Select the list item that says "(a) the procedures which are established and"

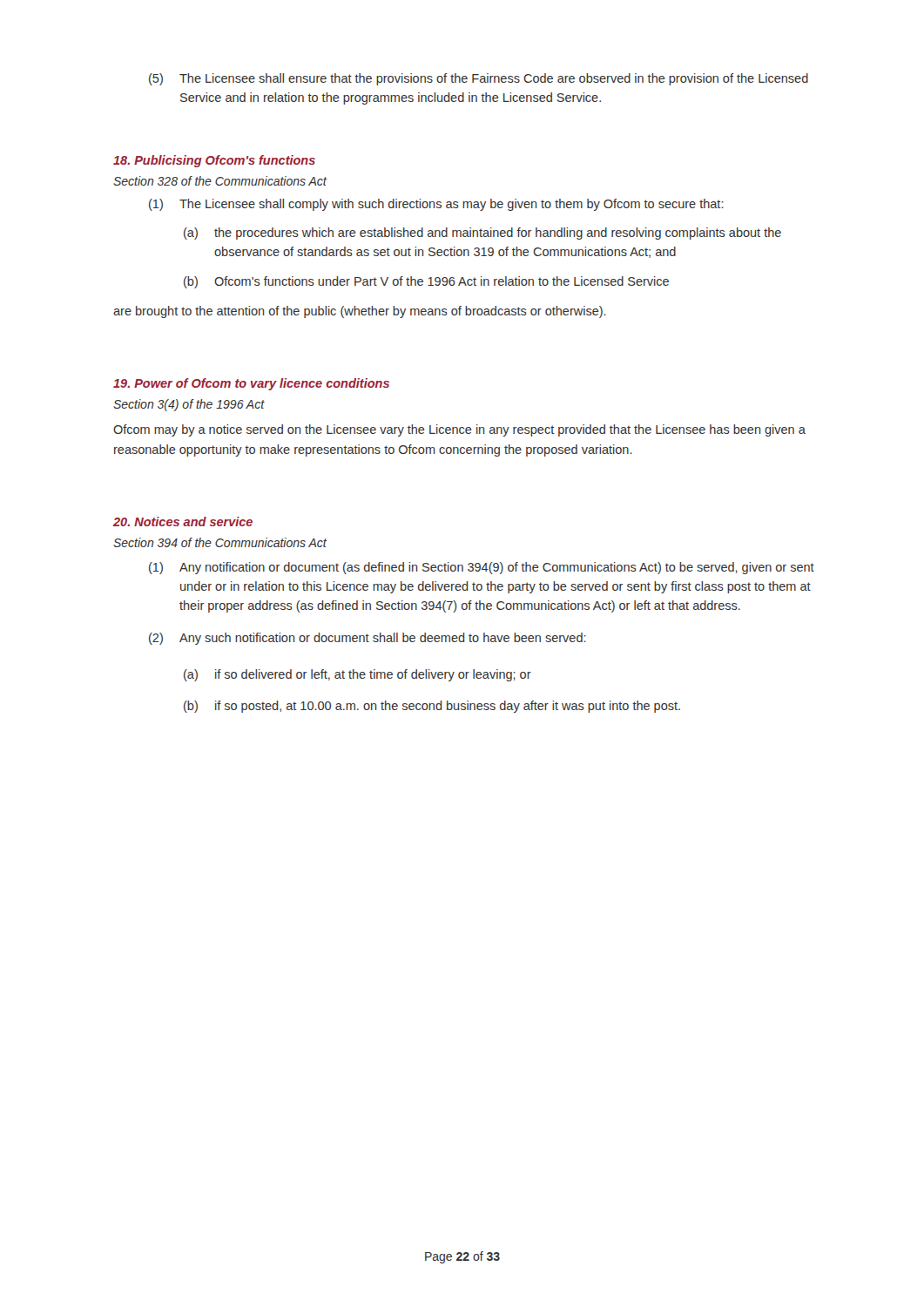click(510, 243)
